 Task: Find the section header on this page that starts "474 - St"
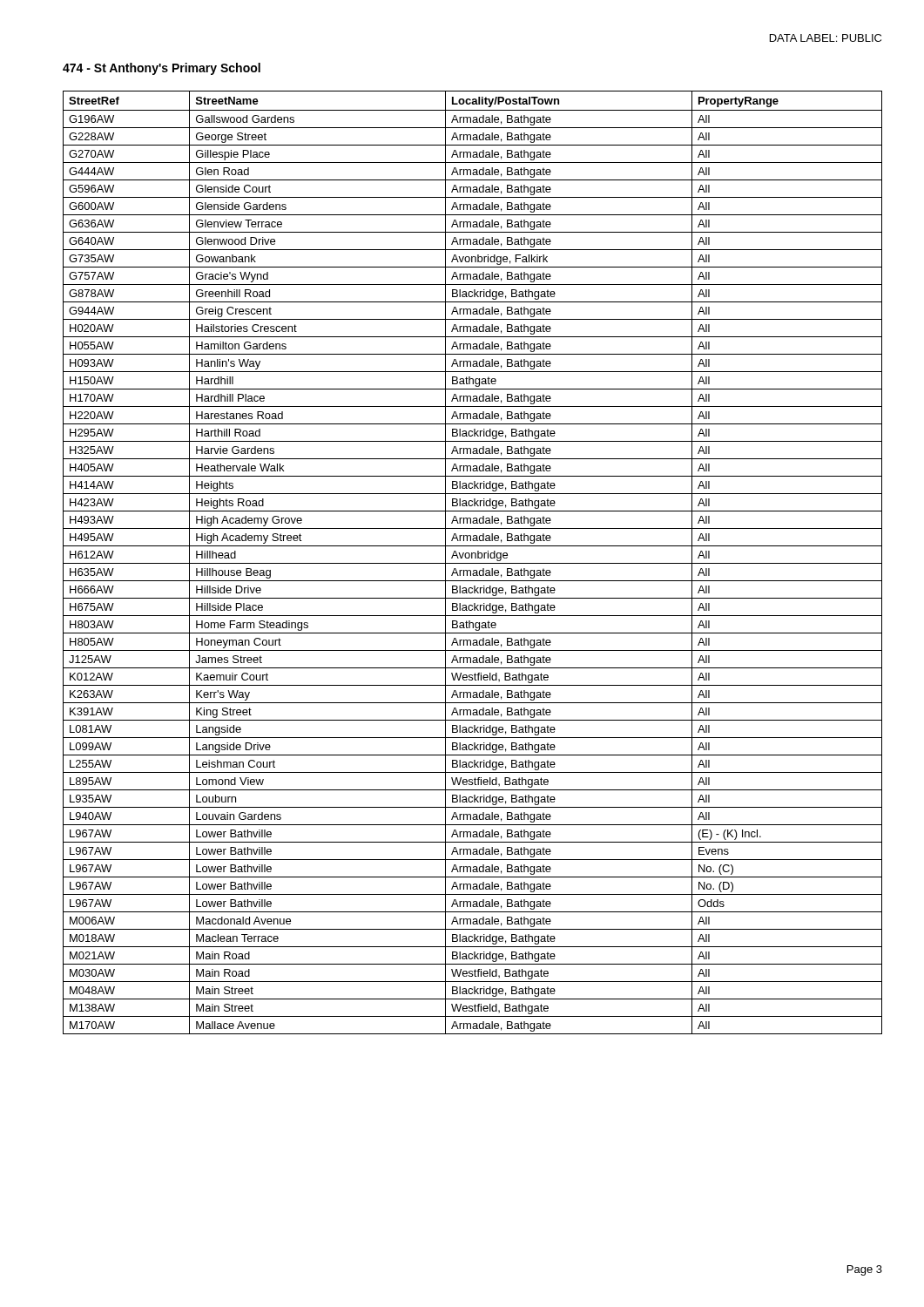[162, 68]
